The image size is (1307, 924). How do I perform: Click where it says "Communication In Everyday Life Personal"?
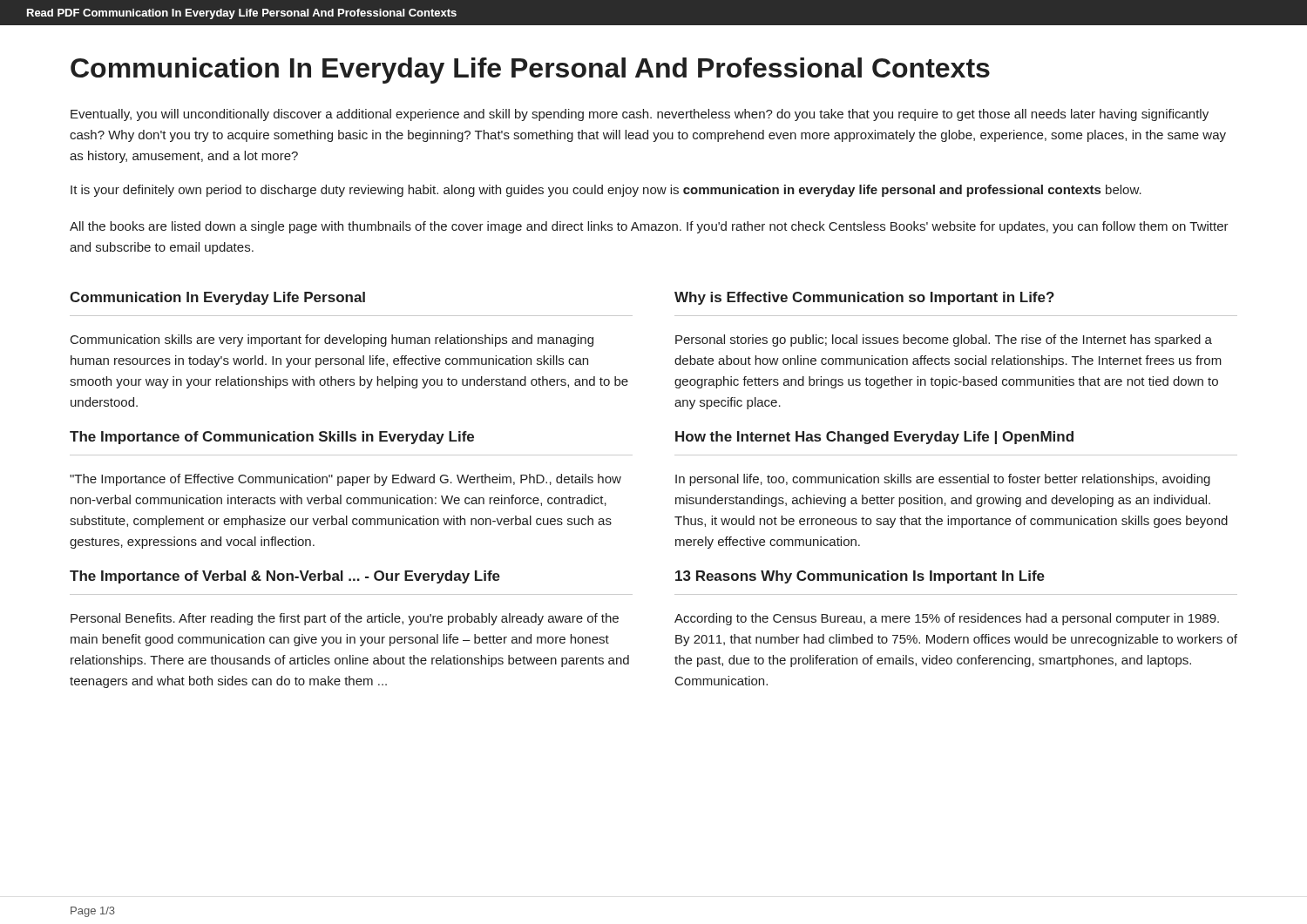point(351,298)
